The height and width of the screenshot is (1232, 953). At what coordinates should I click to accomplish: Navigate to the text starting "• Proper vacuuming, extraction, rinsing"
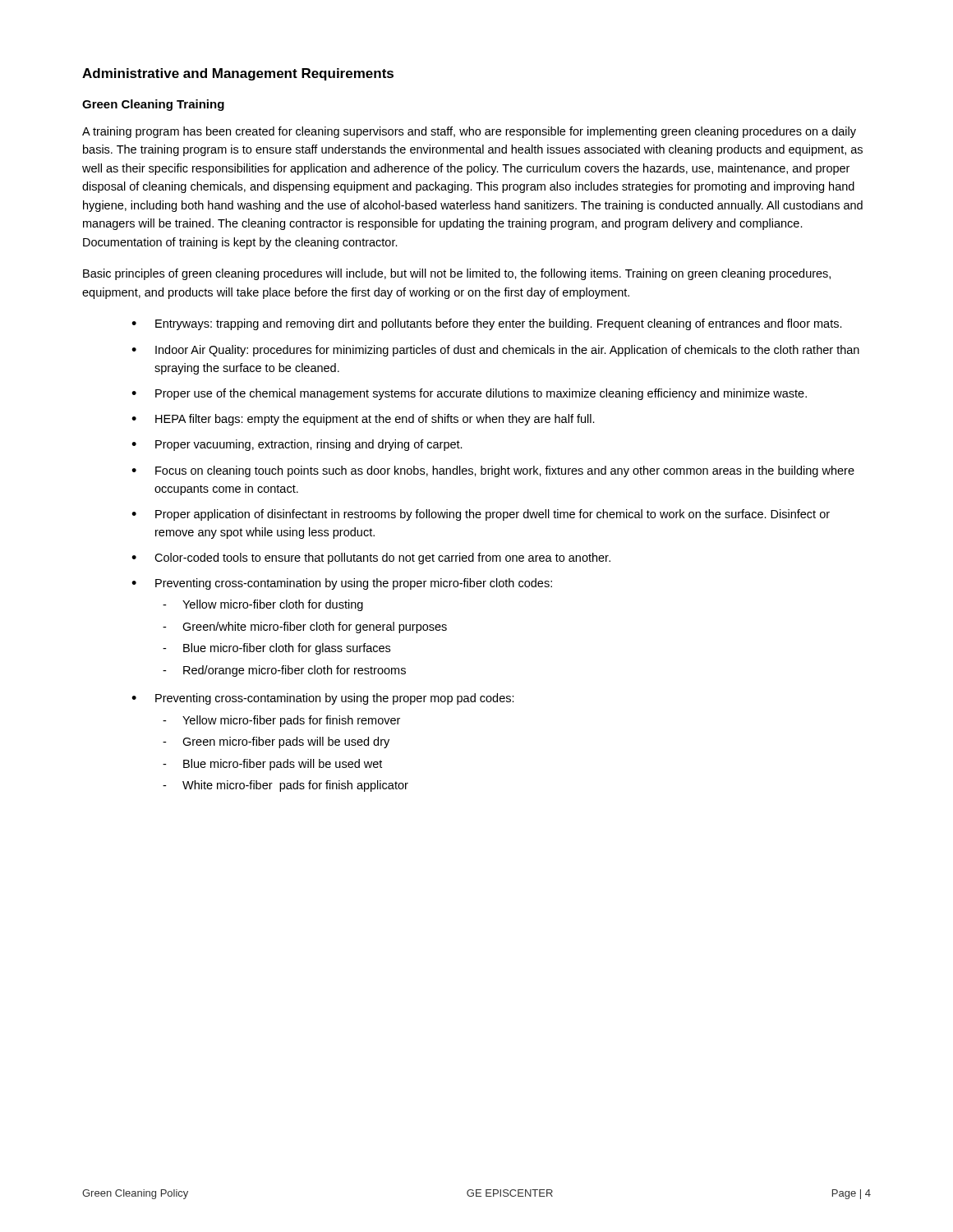[297, 445]
